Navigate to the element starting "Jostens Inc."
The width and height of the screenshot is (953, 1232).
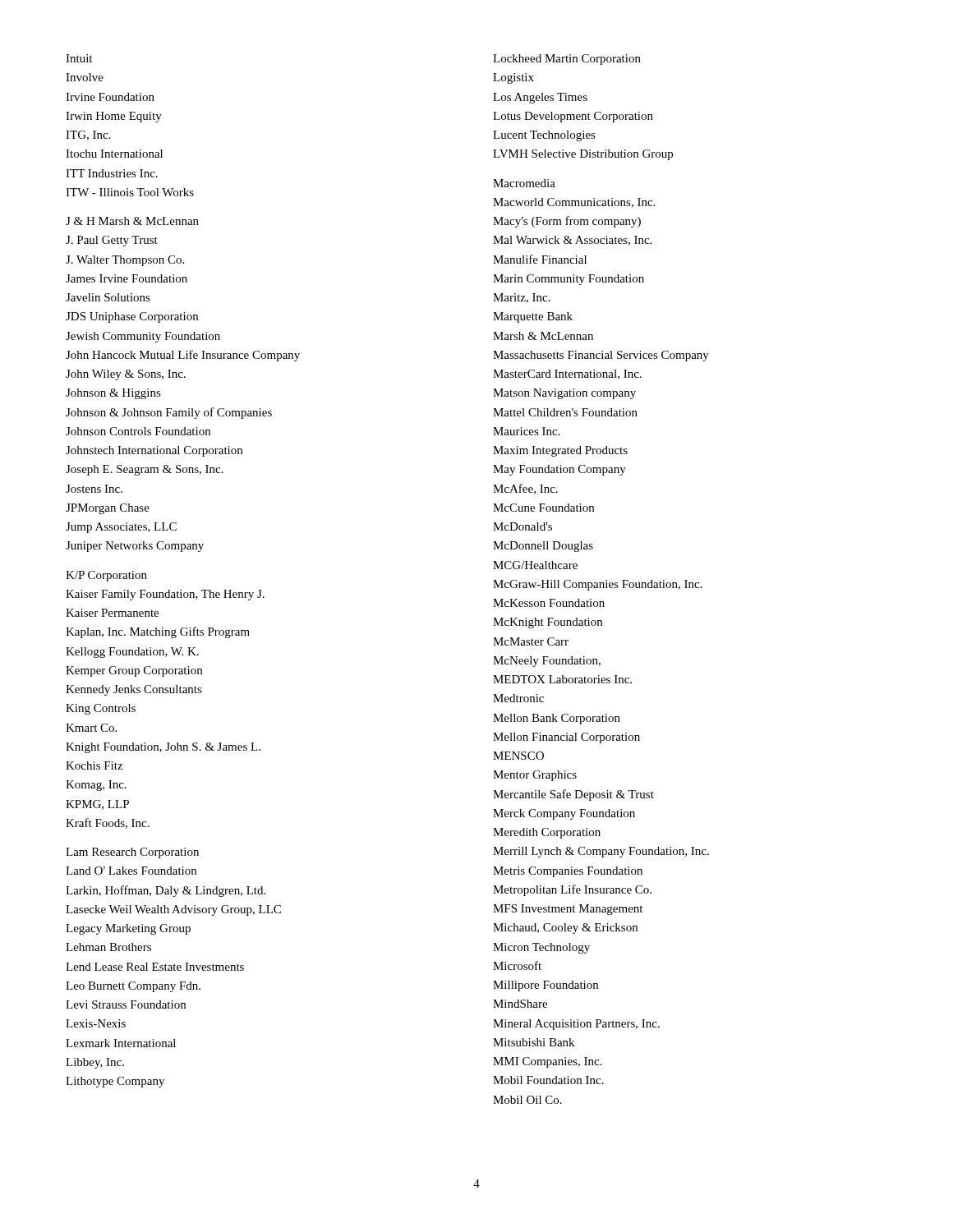point(94,488)
